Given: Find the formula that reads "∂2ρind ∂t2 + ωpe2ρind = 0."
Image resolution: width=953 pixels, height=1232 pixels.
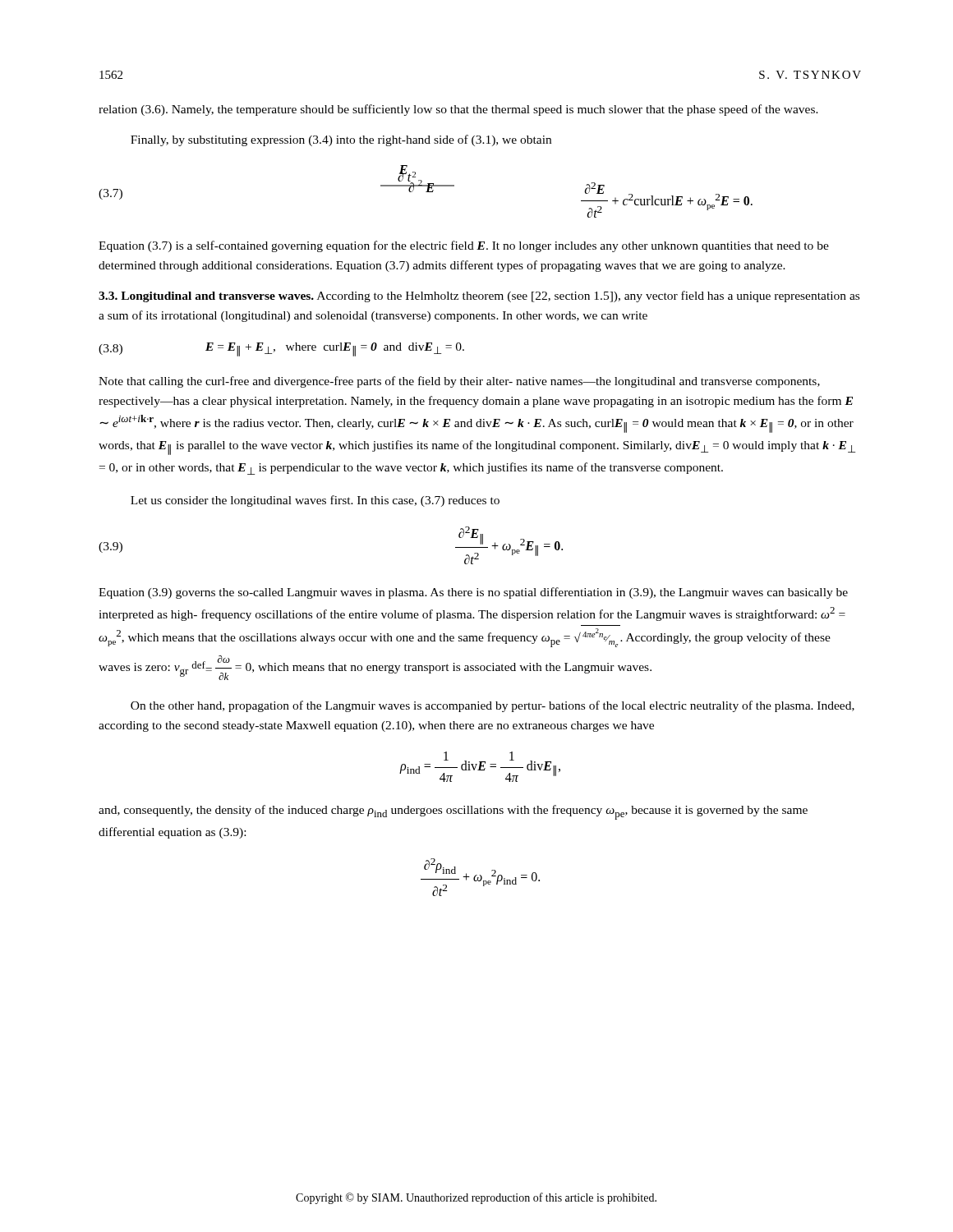Looking at the screenshot, I should (481, 878).
